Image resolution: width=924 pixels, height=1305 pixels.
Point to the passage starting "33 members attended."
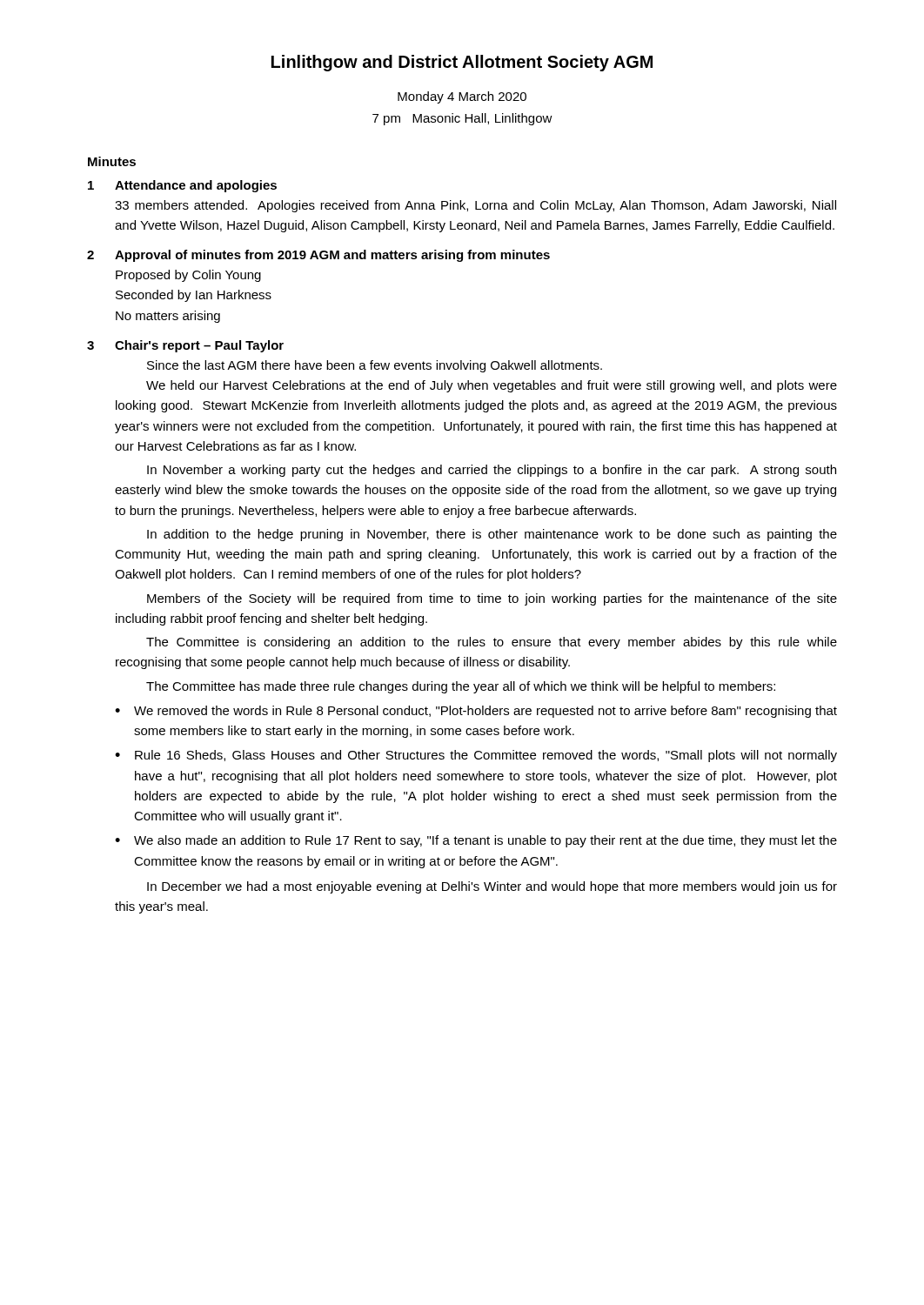click(476, 215)
